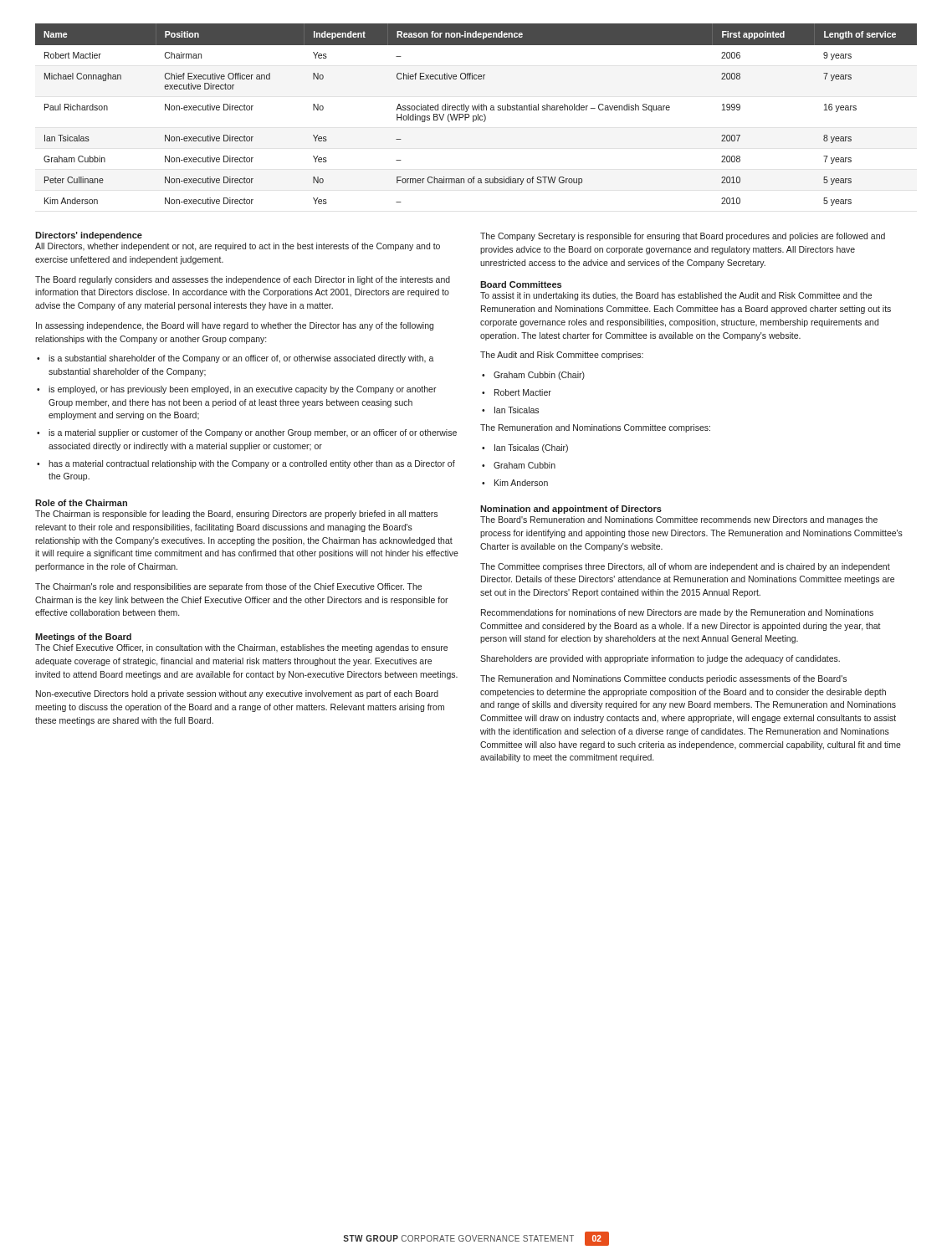Locate the region starting "Directors' independence"
Viewport: 952px width, 1255px height.
click(x=89, y=235)
